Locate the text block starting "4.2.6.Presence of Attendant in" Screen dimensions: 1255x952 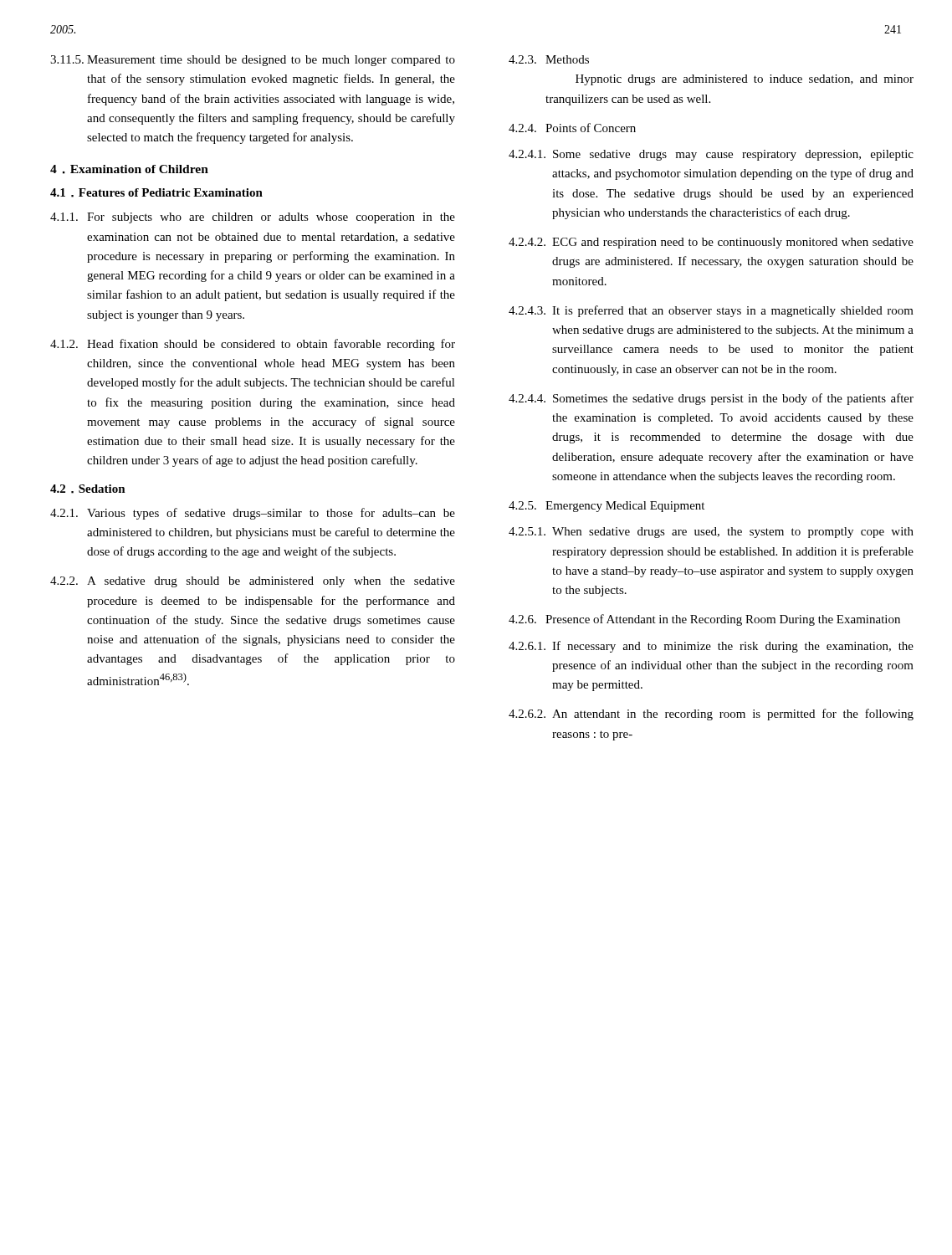711,620
